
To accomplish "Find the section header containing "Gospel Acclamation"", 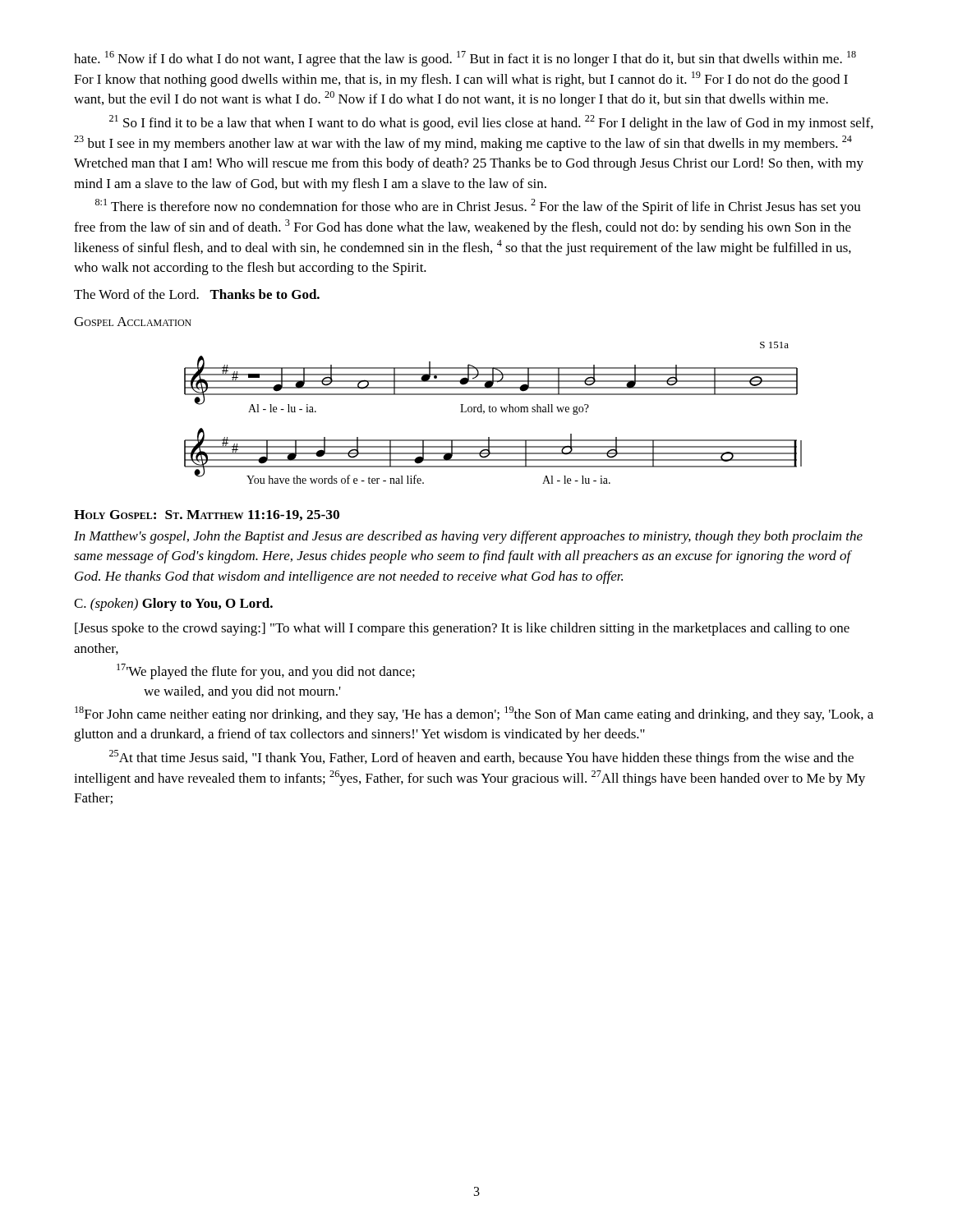I will (133, 321).
